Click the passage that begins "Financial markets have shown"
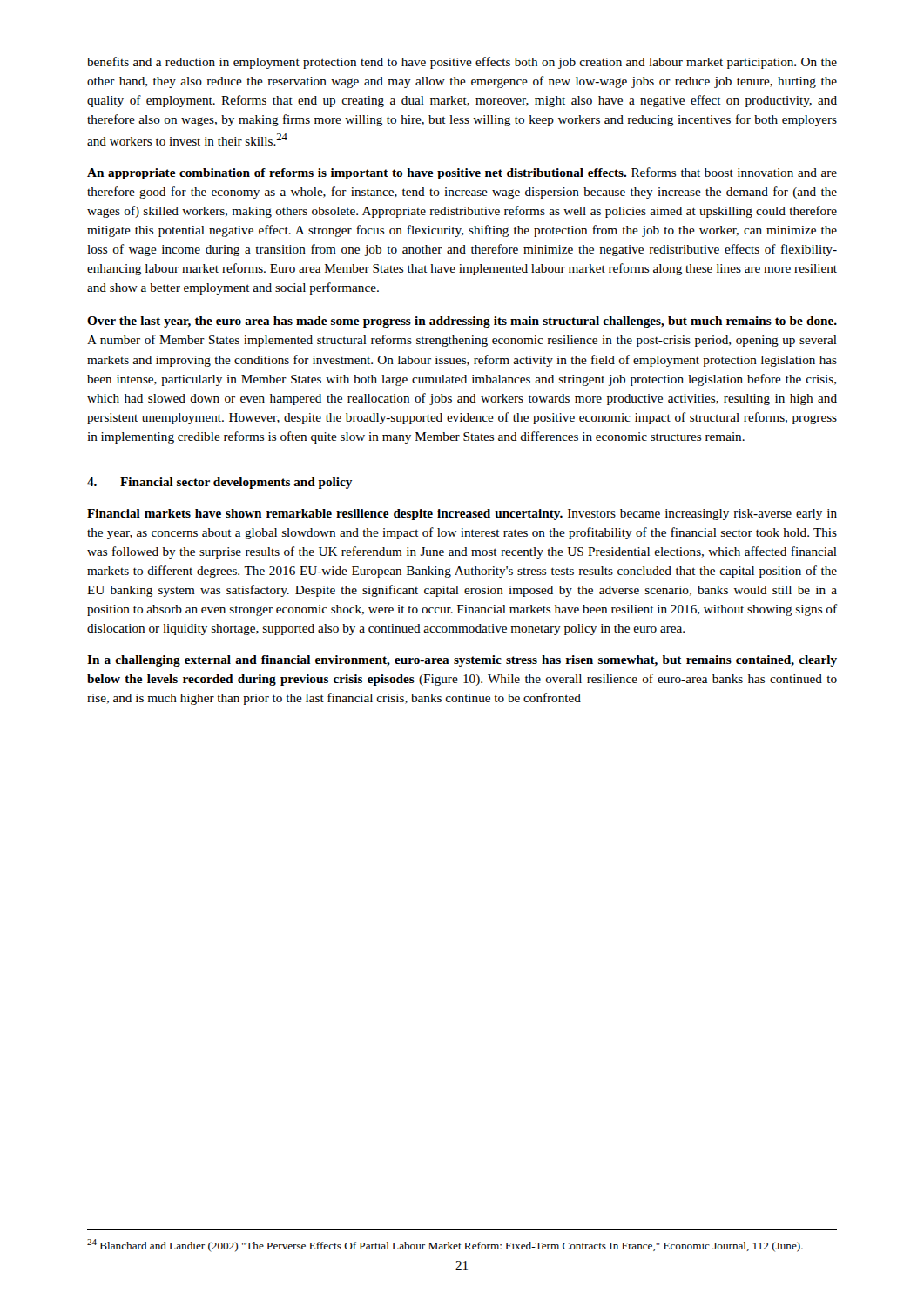Viewport: 924px width, 1307px height. click(462, 570)
